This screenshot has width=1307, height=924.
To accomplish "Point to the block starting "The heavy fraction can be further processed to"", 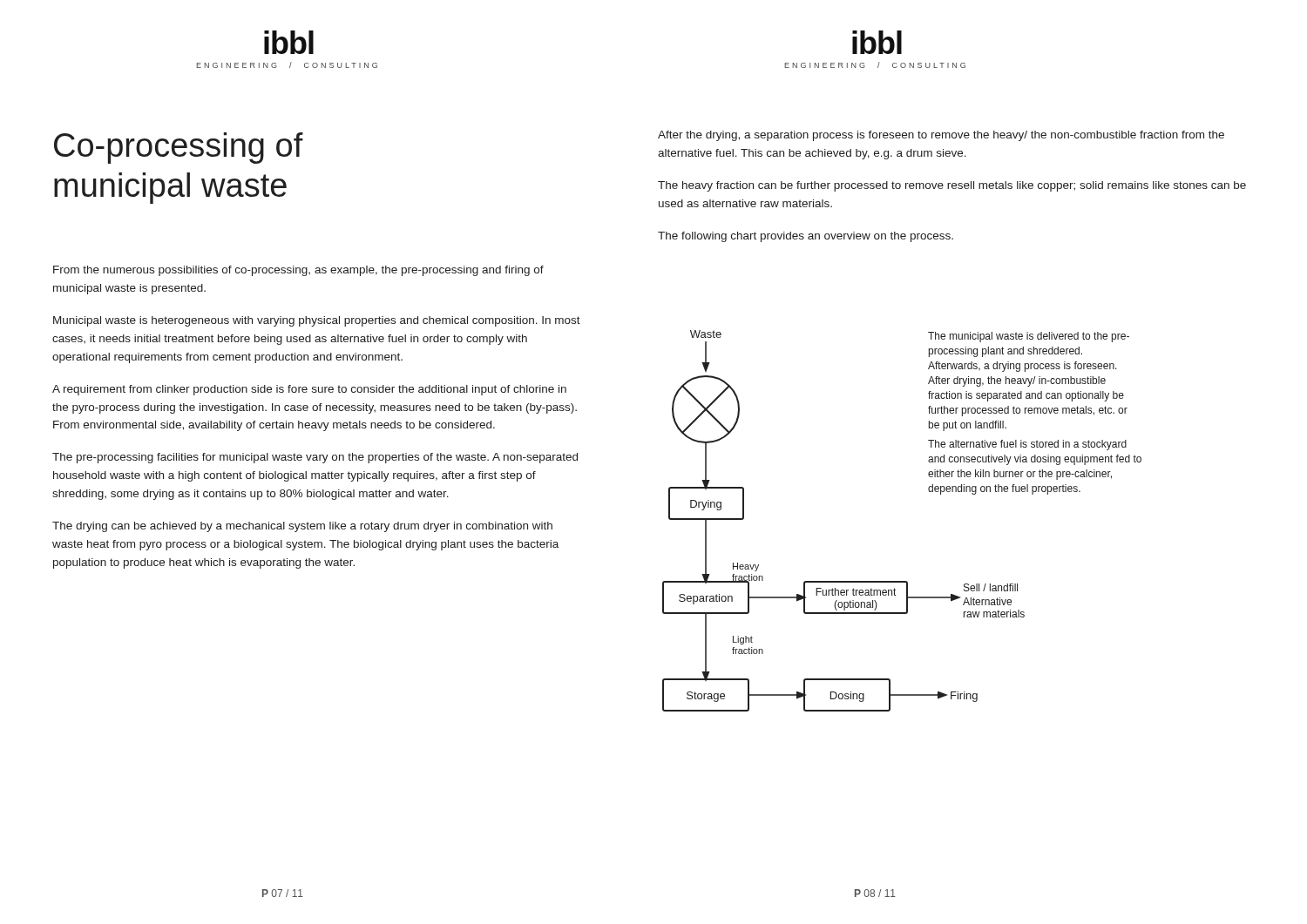I will tap(954, 195).
